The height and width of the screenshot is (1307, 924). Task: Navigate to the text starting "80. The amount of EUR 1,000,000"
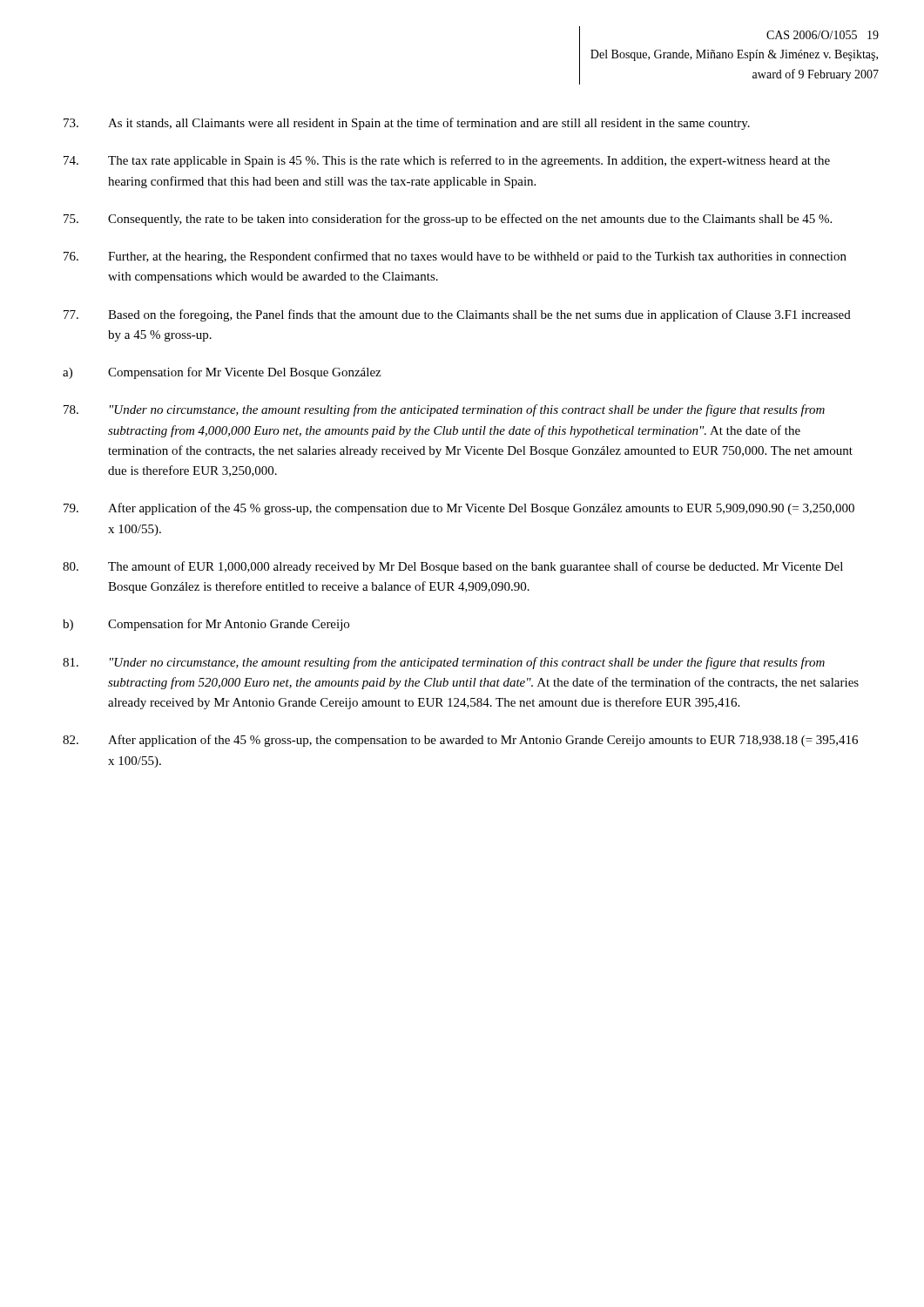click(x=462, y=577)
